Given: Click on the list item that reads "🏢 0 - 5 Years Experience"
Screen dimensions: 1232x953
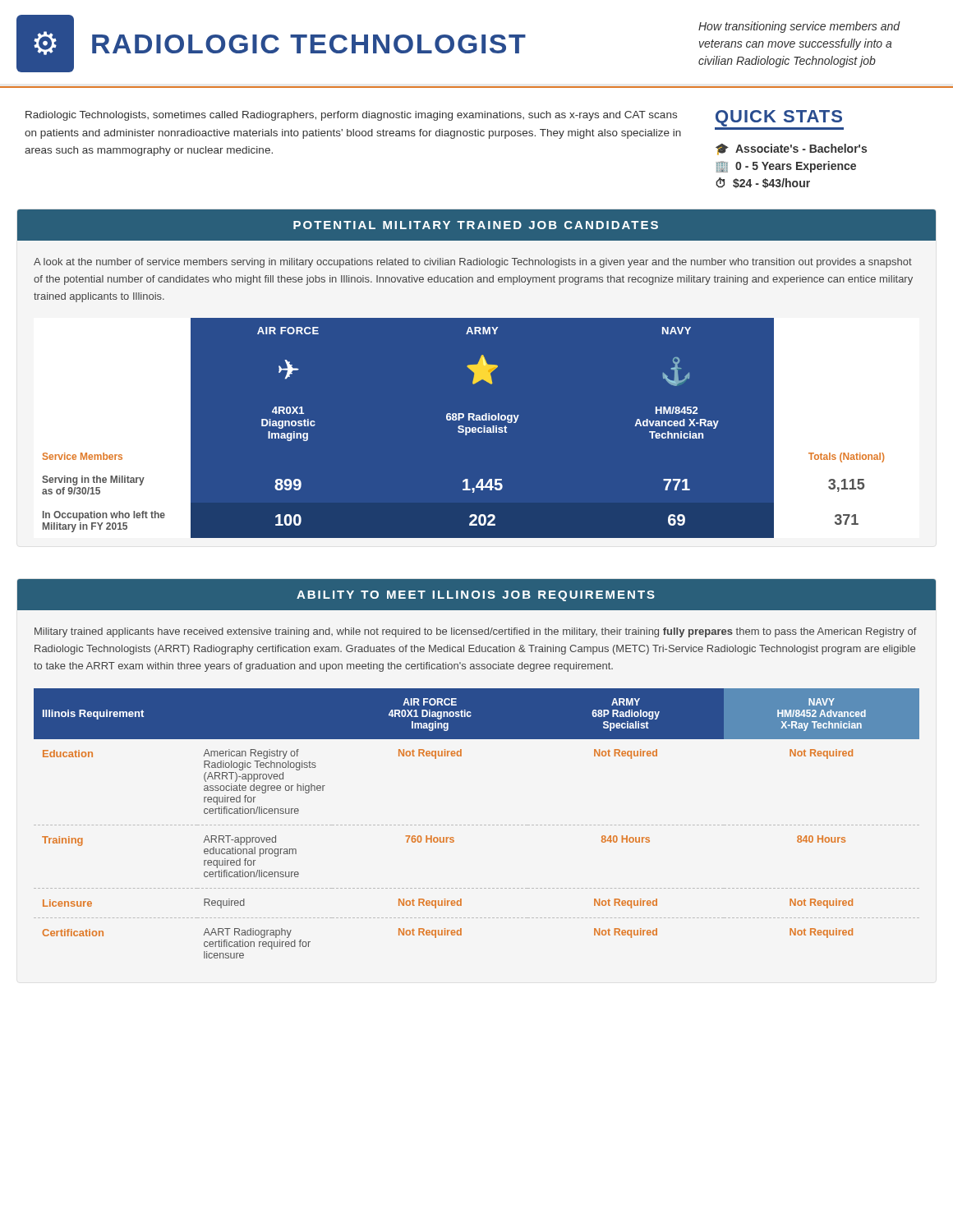Looking at the screenshot, I should click(786, 166).
